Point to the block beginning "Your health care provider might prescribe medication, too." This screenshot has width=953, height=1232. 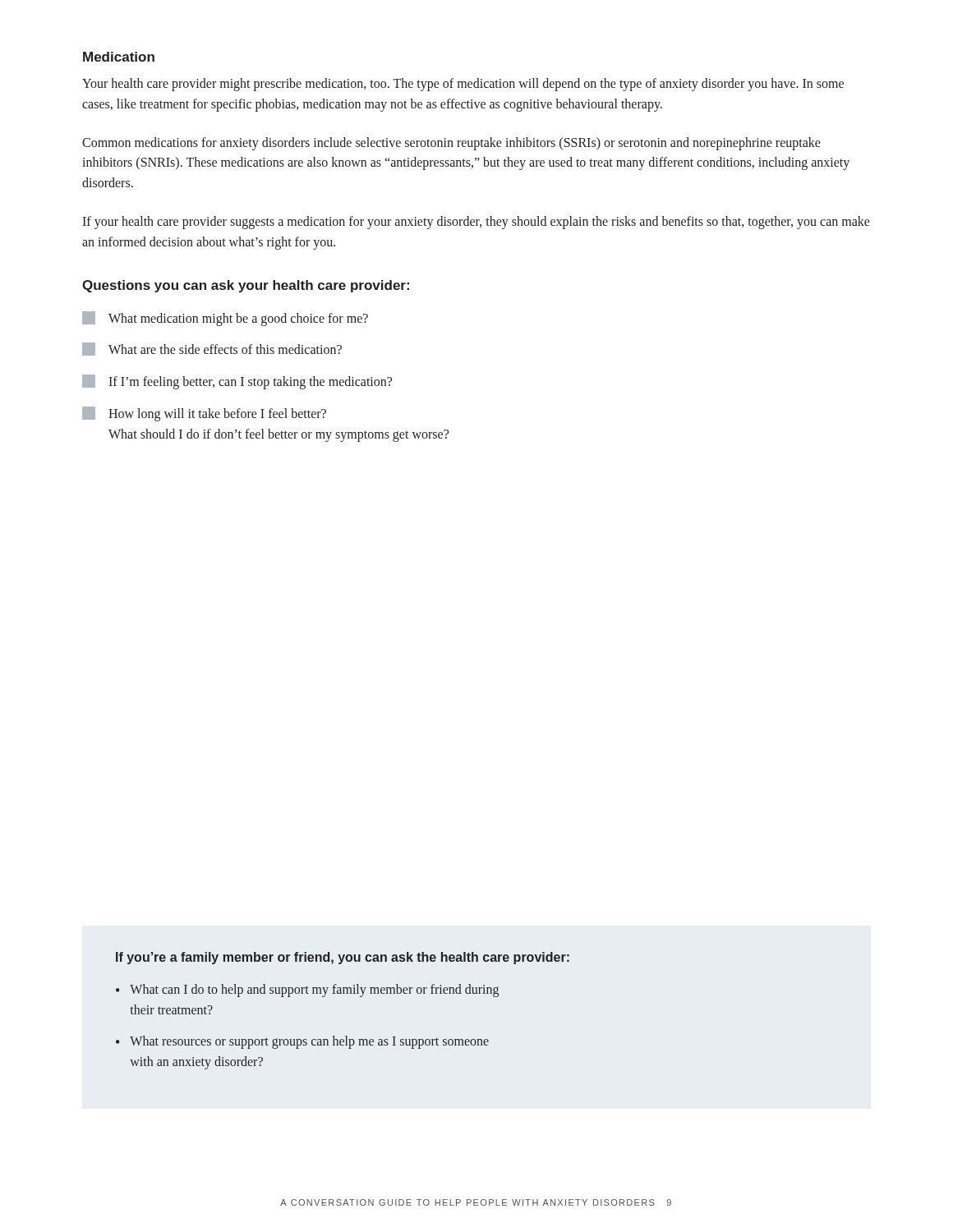click(x=463, y=94)
